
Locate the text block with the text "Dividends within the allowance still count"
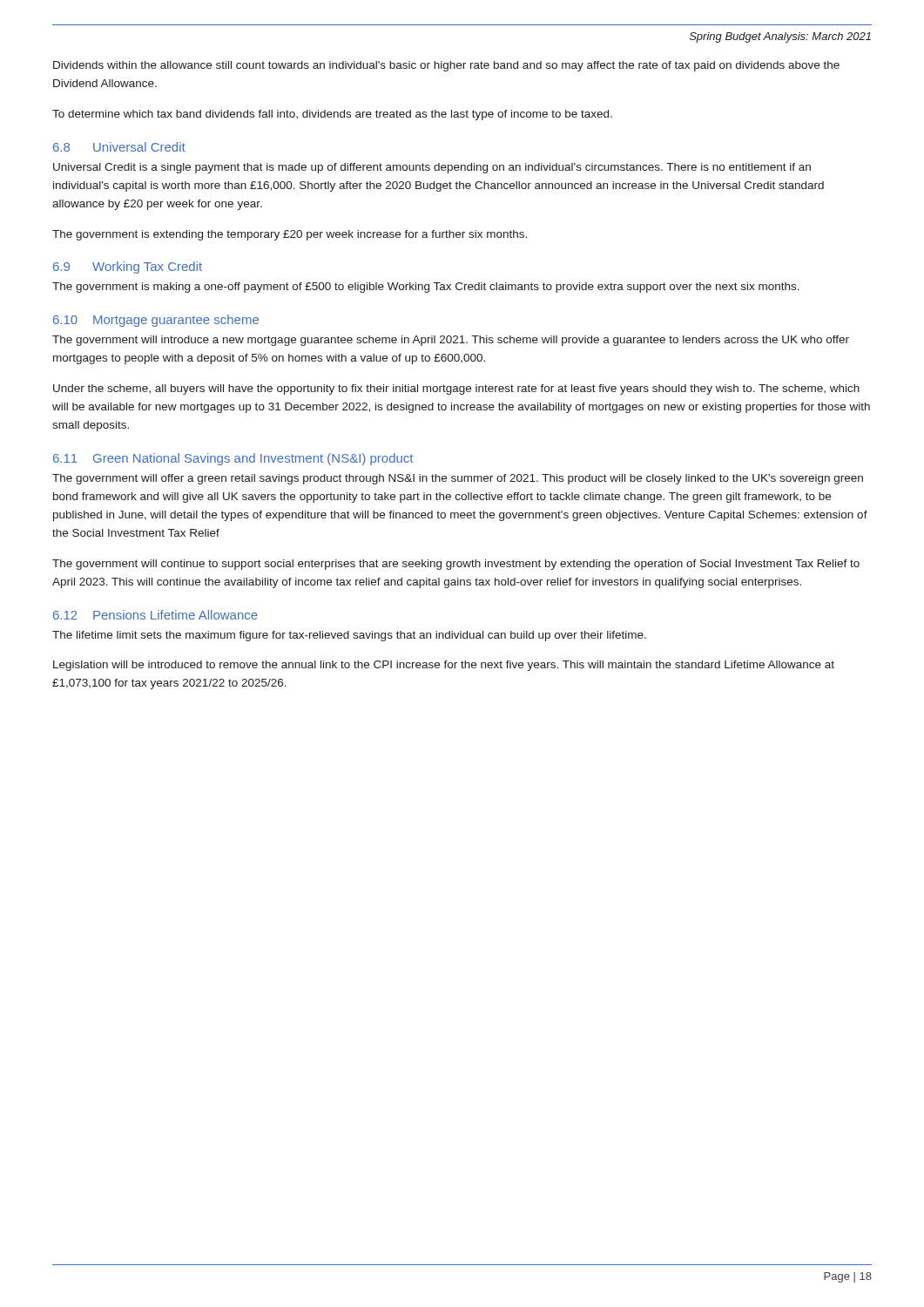(446, 74)
